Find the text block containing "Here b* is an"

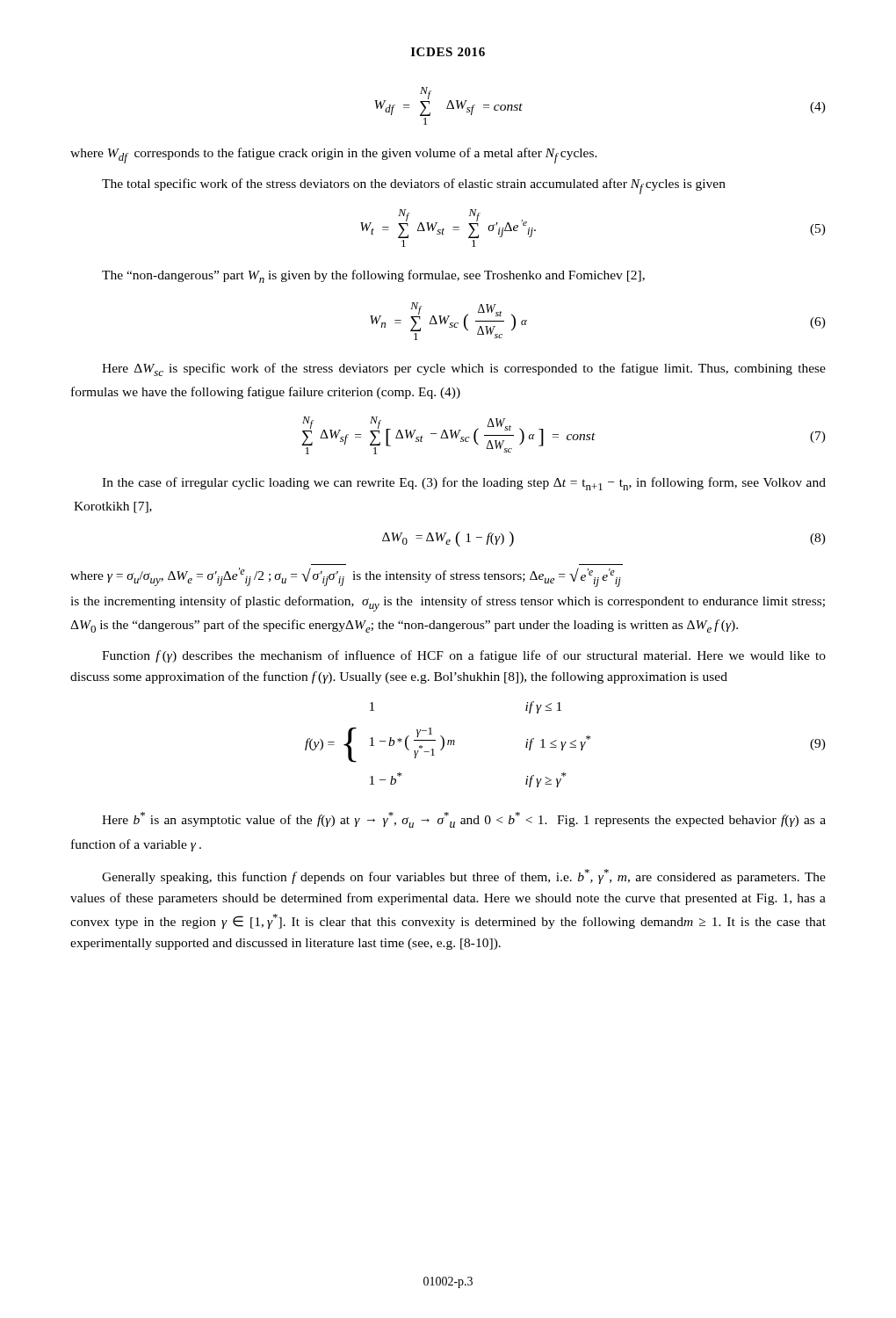point(448,830)
